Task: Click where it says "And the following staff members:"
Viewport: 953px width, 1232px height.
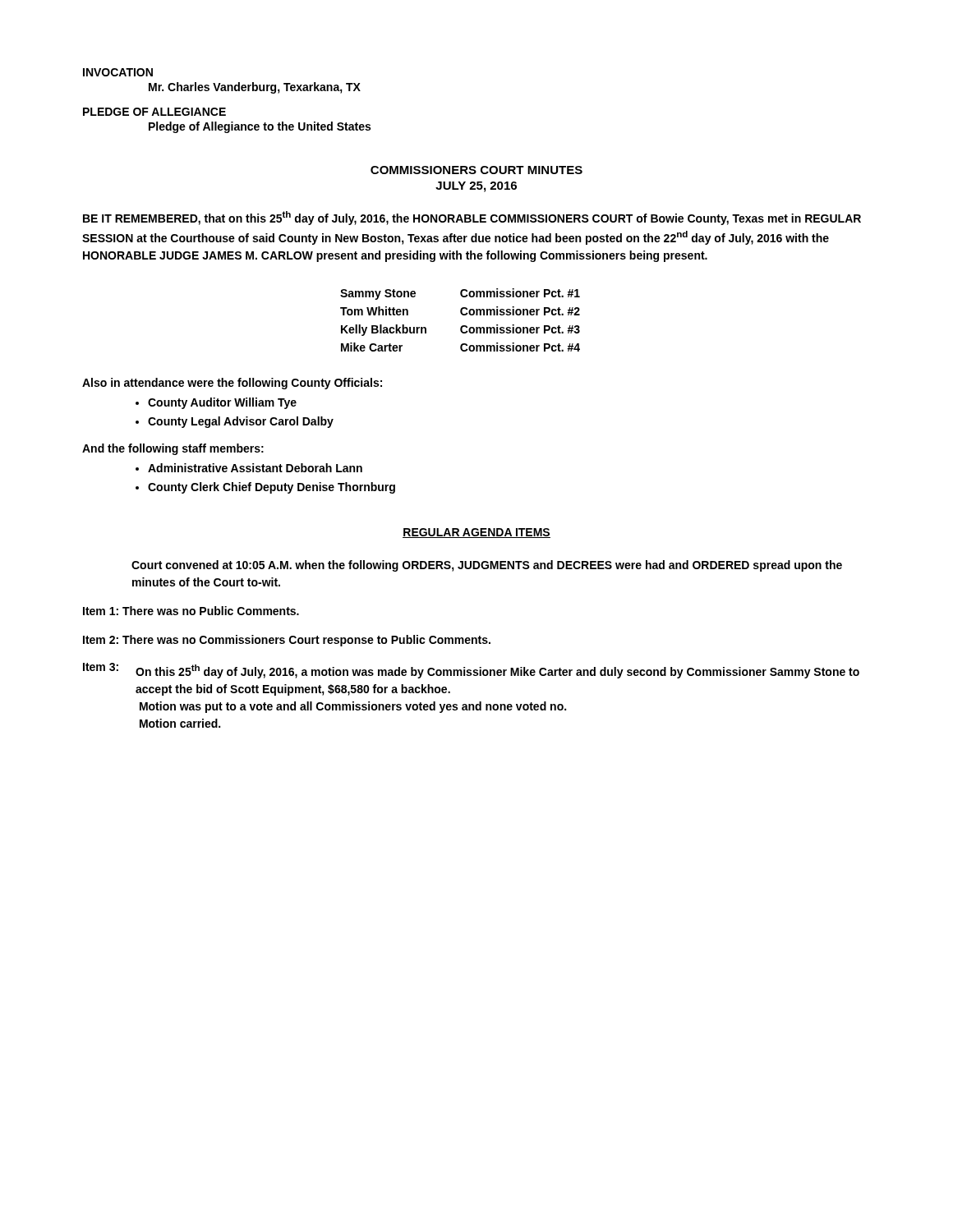Action: tap(173, 449)
